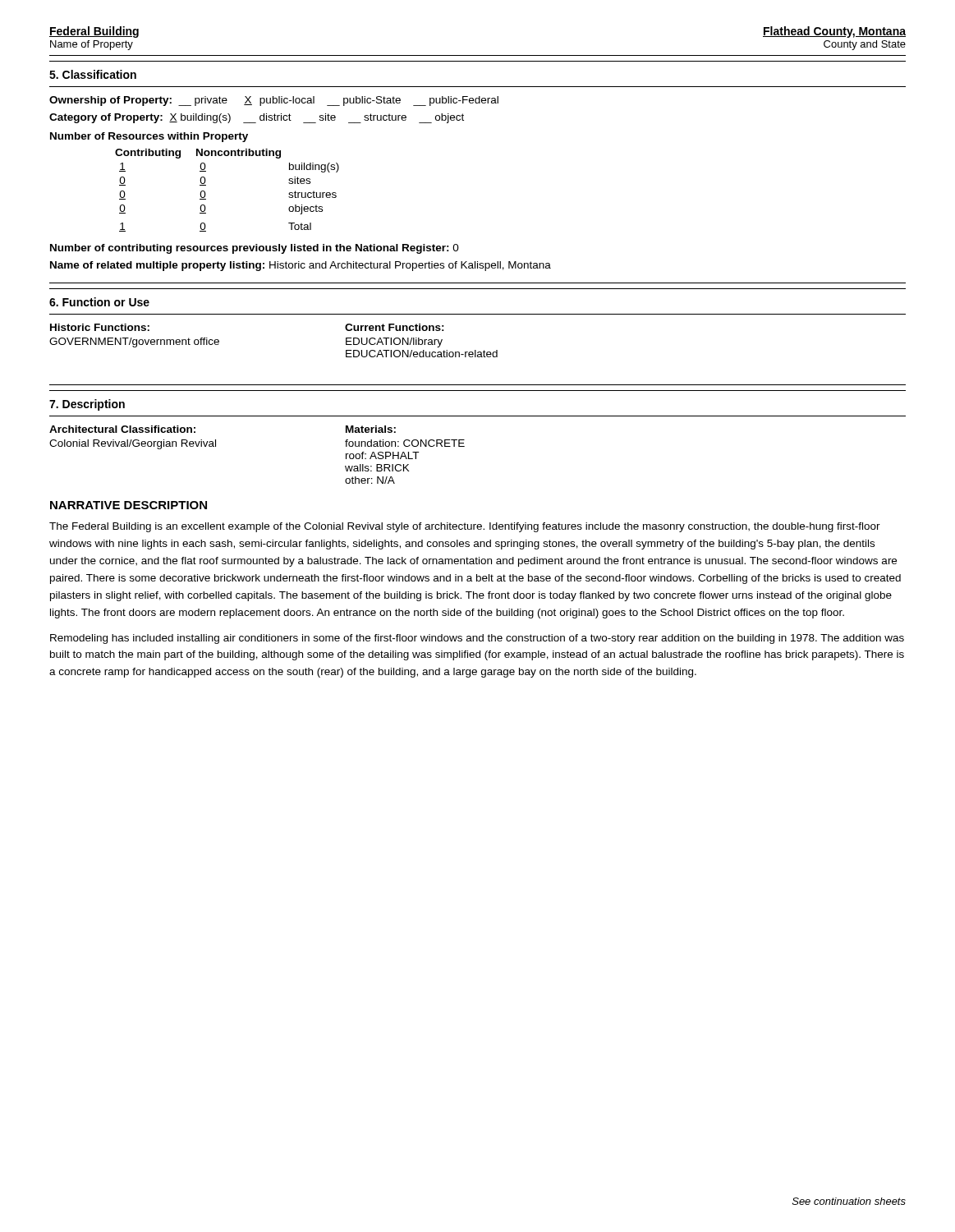Point to the region starting "Number of Resources within Property"
This screenshot has width=955, height=1232.
149,136
